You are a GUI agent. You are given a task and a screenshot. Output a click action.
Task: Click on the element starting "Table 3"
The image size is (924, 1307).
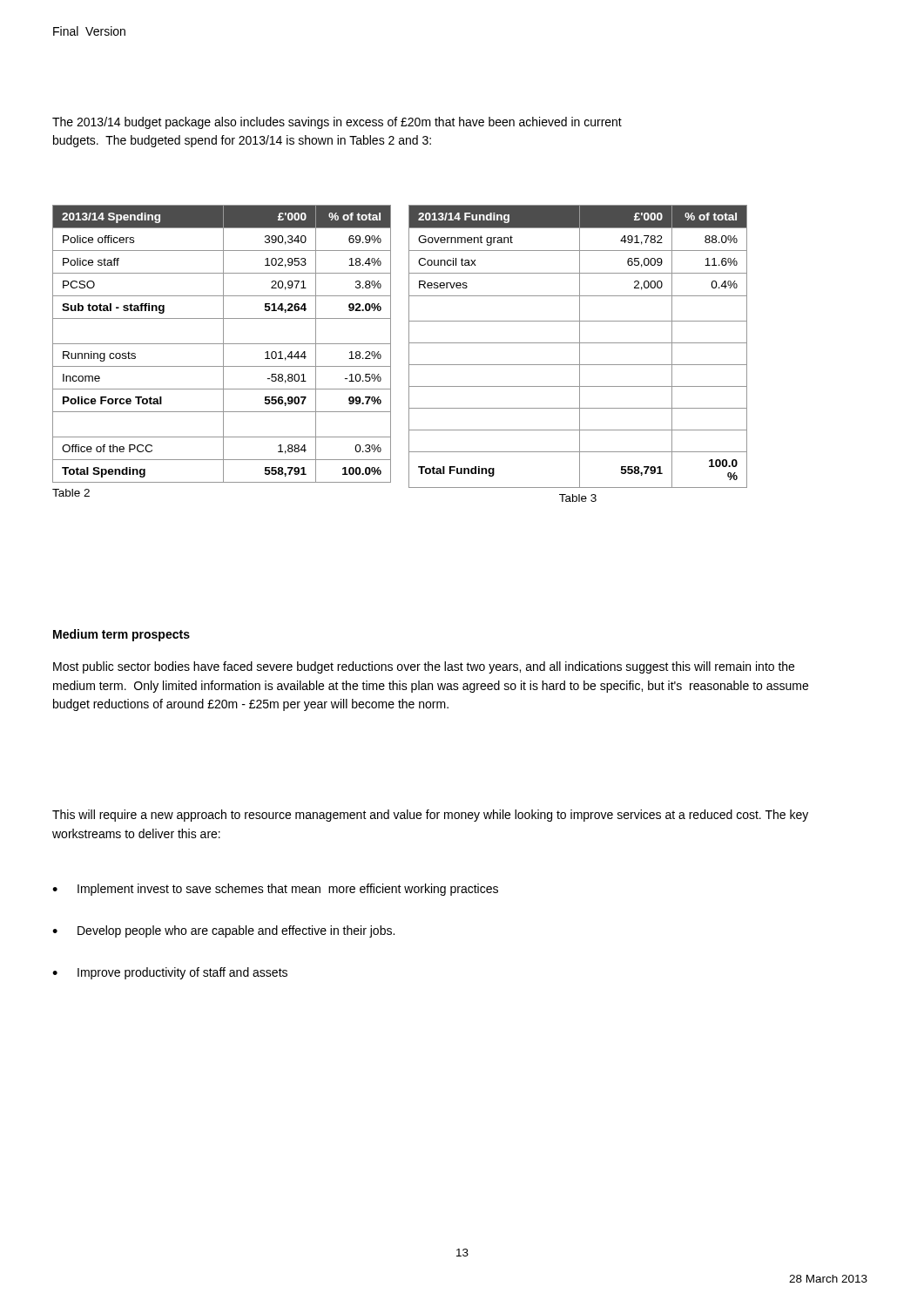[578, 498]
